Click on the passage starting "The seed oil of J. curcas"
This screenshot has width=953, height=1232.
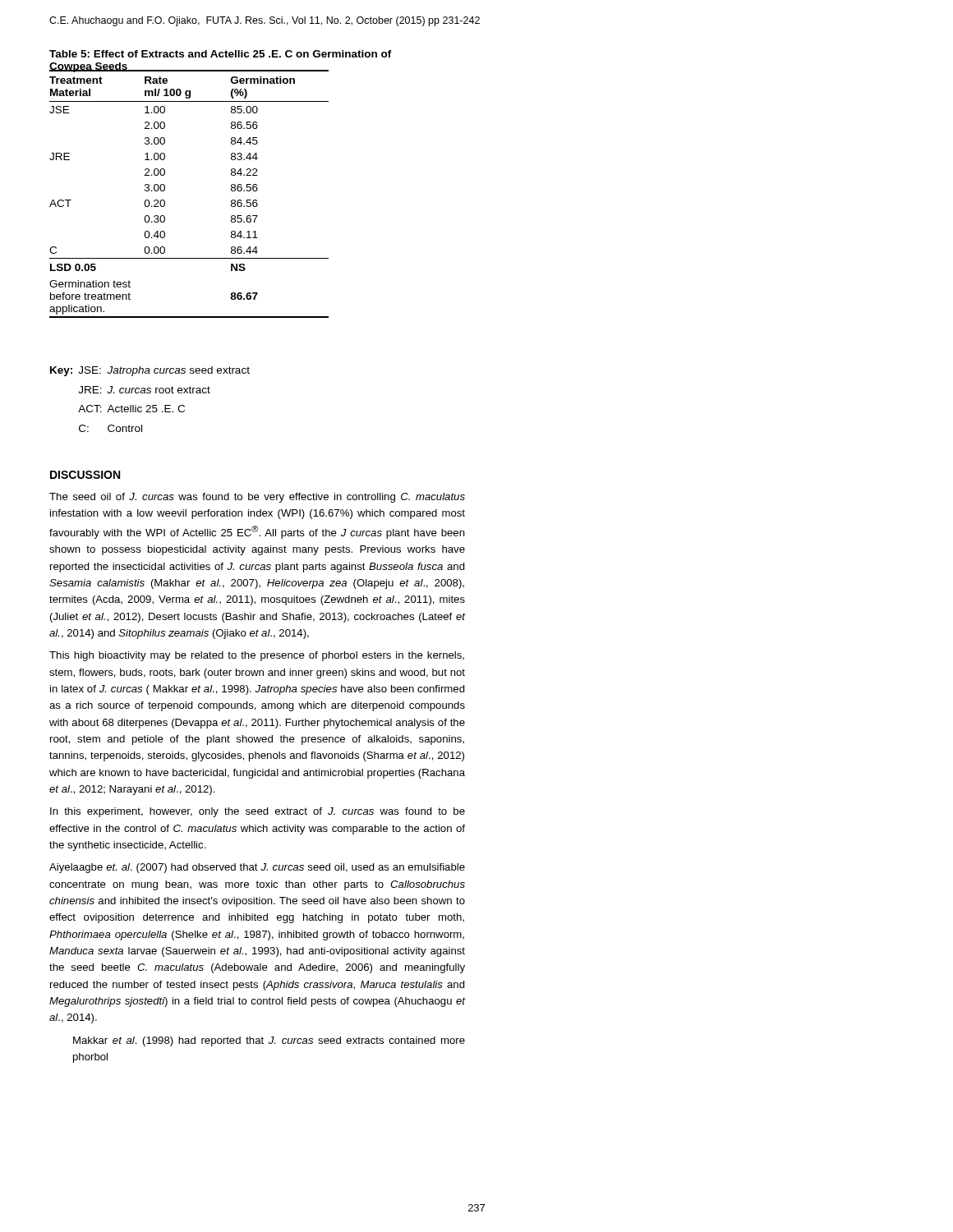(257, 777)
